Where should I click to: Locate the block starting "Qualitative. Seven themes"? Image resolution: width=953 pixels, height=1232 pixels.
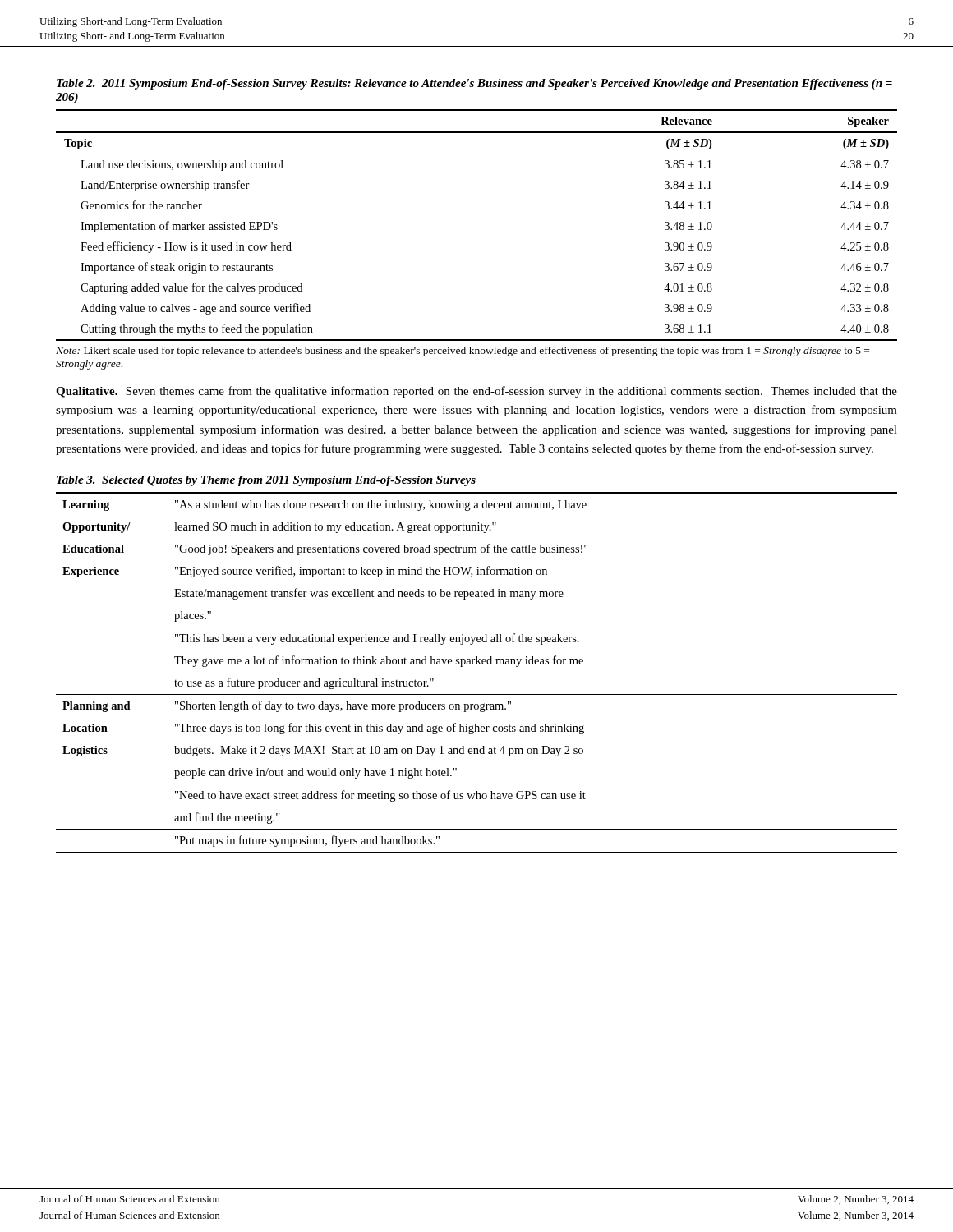click(476, 420)
